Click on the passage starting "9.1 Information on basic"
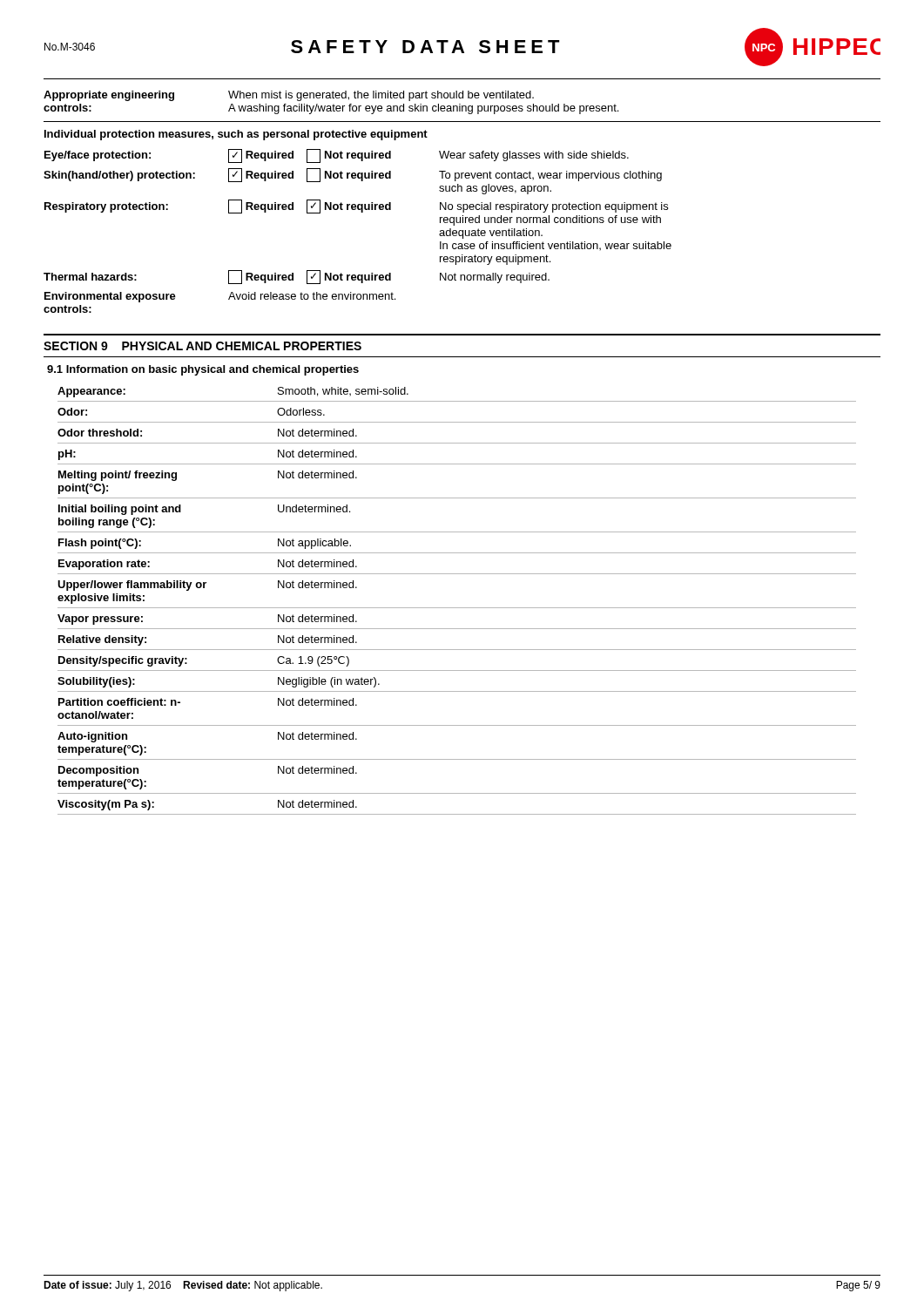Screen dimensions: 1307x924 click(x=203, y=369)
